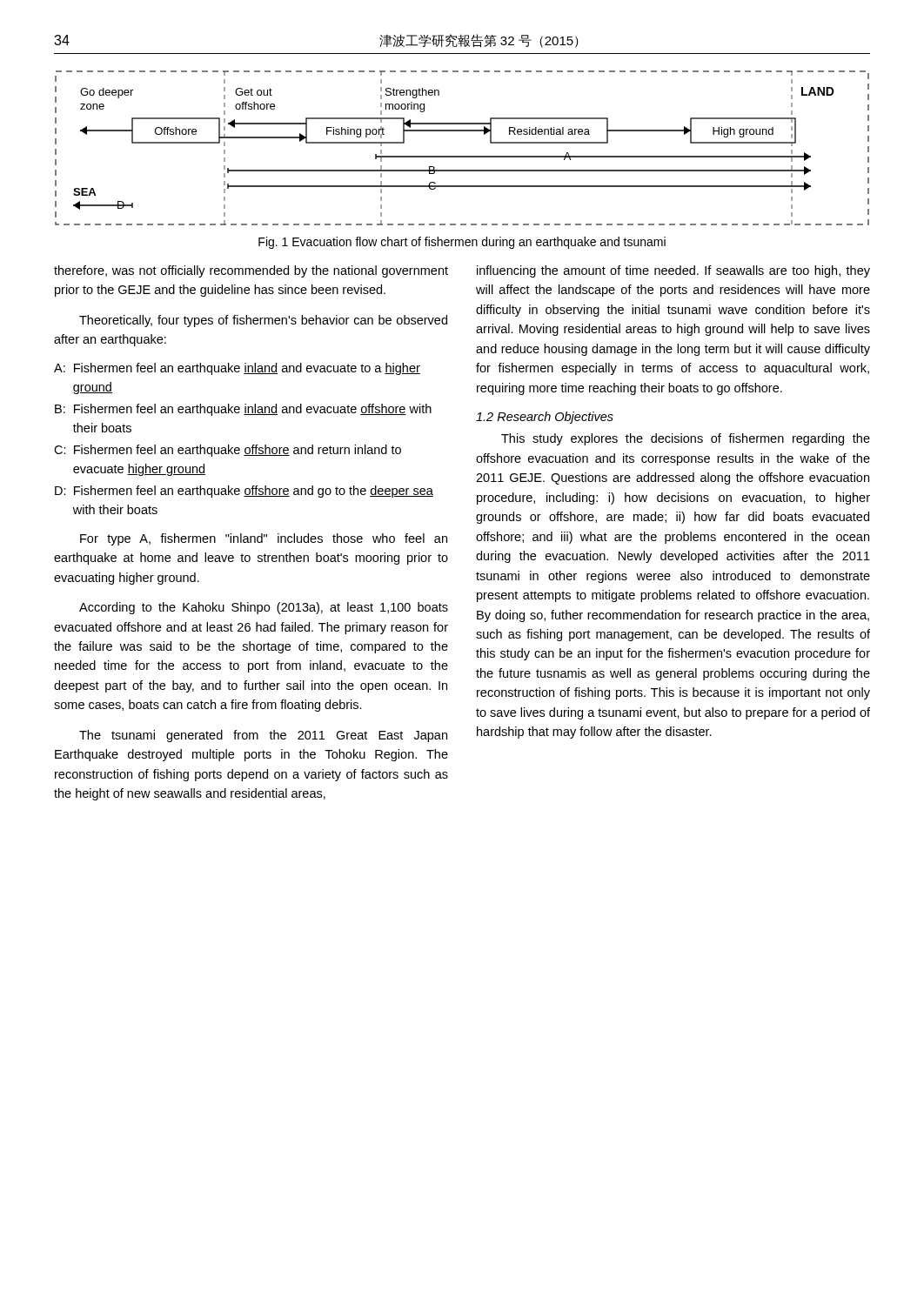Screen dimensions: 1305x924
Task: Click on the list item with the text "D:Fishermen feel an earthquake"
Action: [249, 500]
